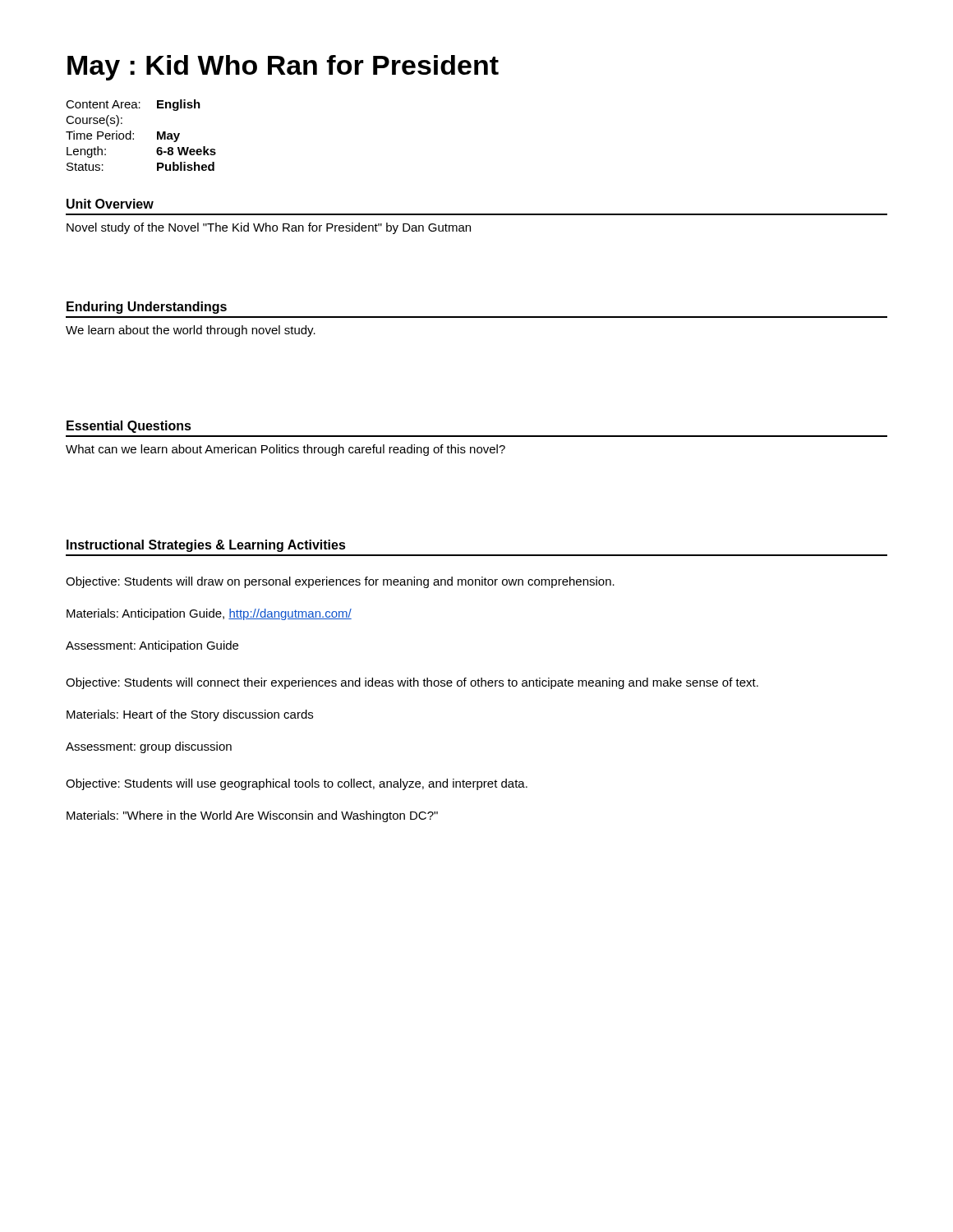Find the text block that says "Materials: Heart of"

tap(190, 715)
